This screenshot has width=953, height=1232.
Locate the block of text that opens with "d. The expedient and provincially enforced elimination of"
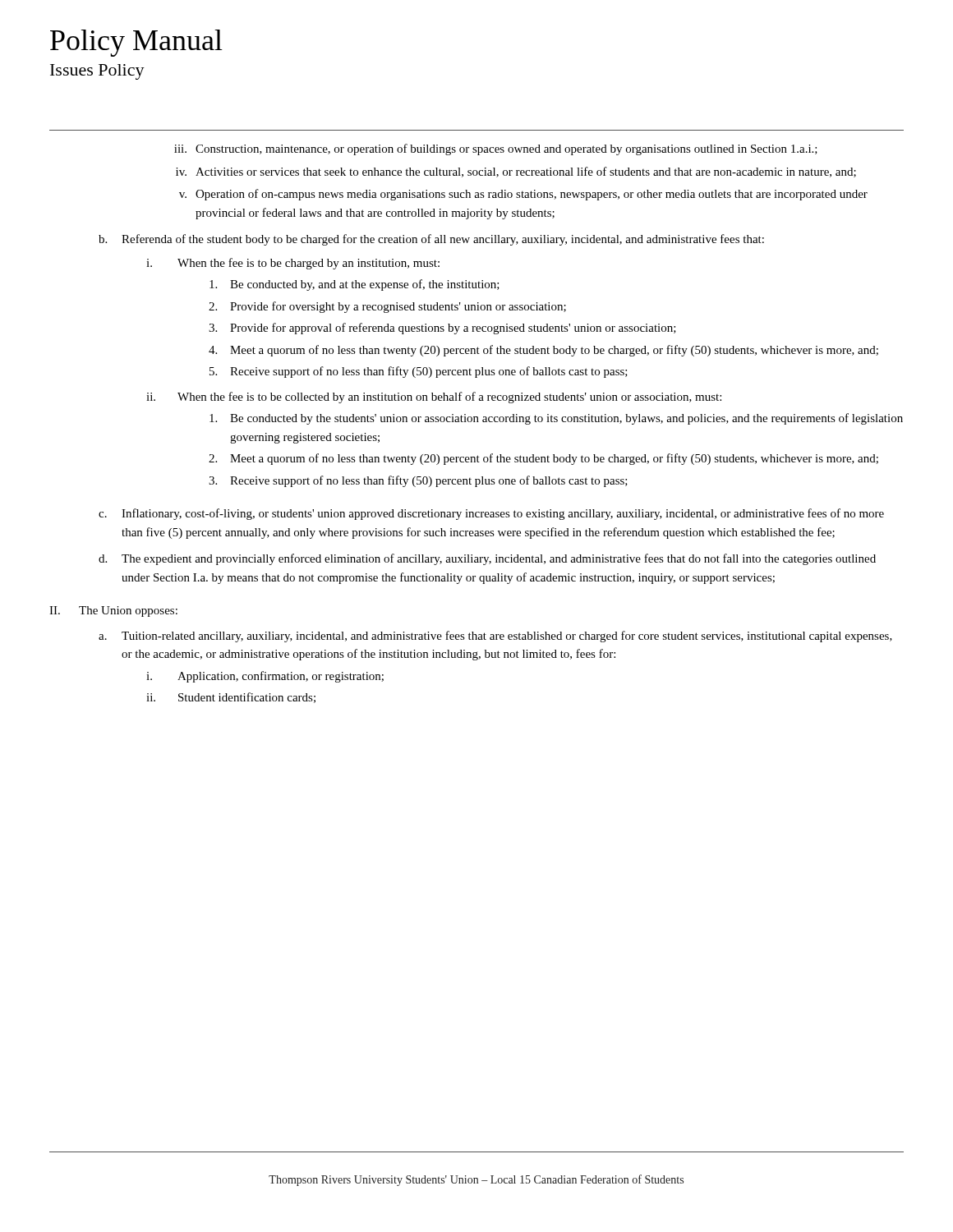501,568
